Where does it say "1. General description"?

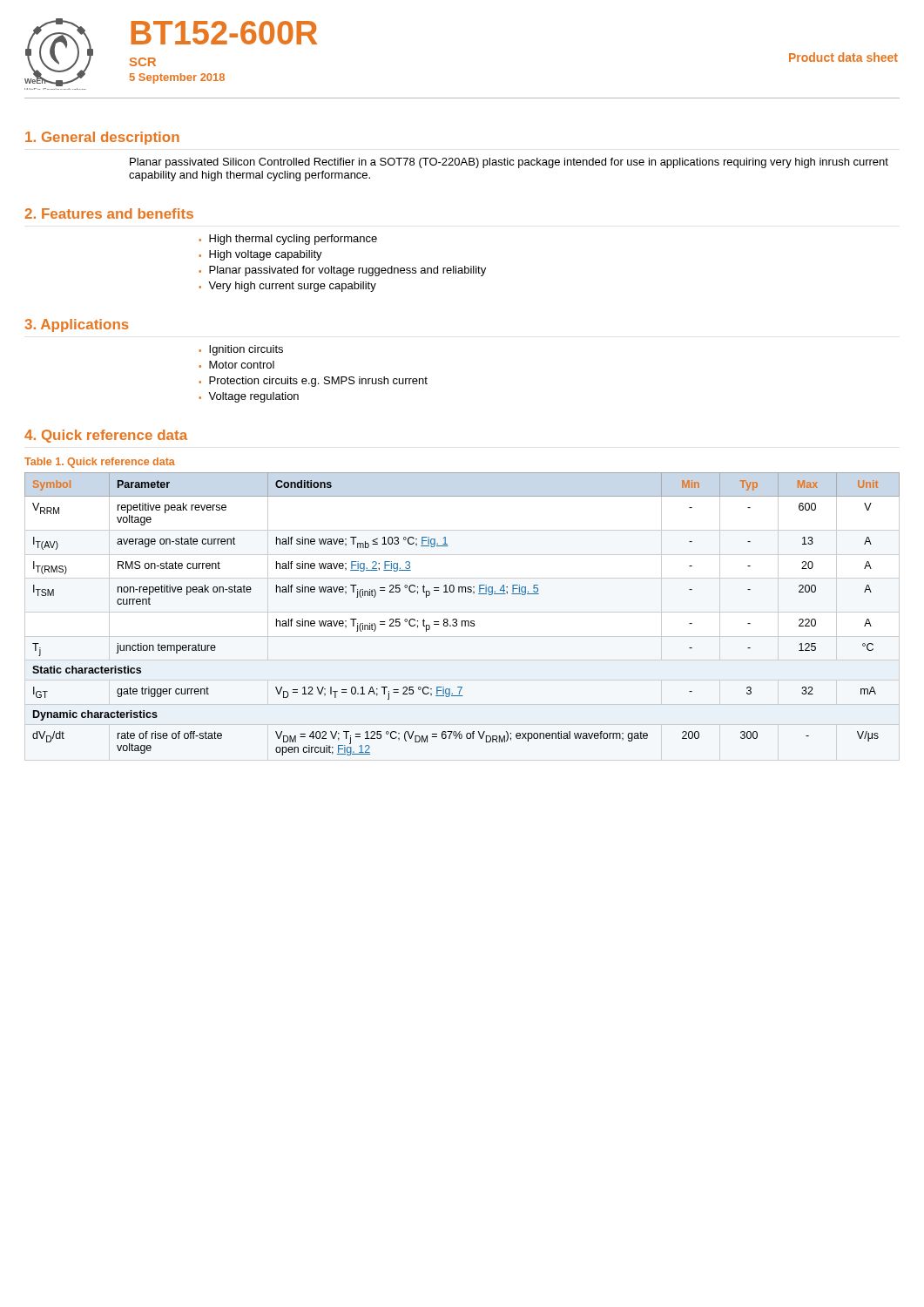coord(102,138)
